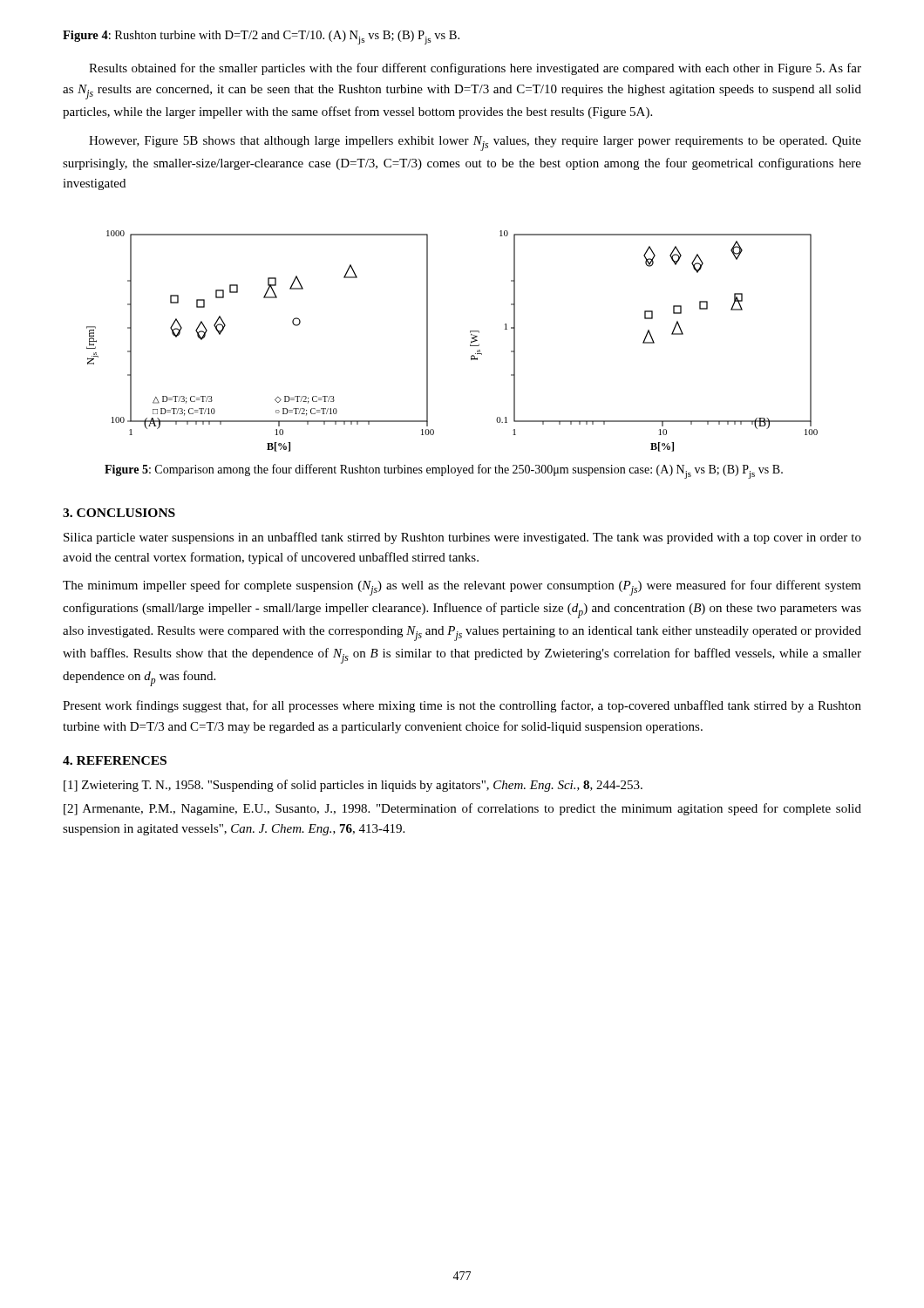Click on the section header that reads "3. CONCLUSIONS"
The image size is (924, 1308).
tap(119, 512)
